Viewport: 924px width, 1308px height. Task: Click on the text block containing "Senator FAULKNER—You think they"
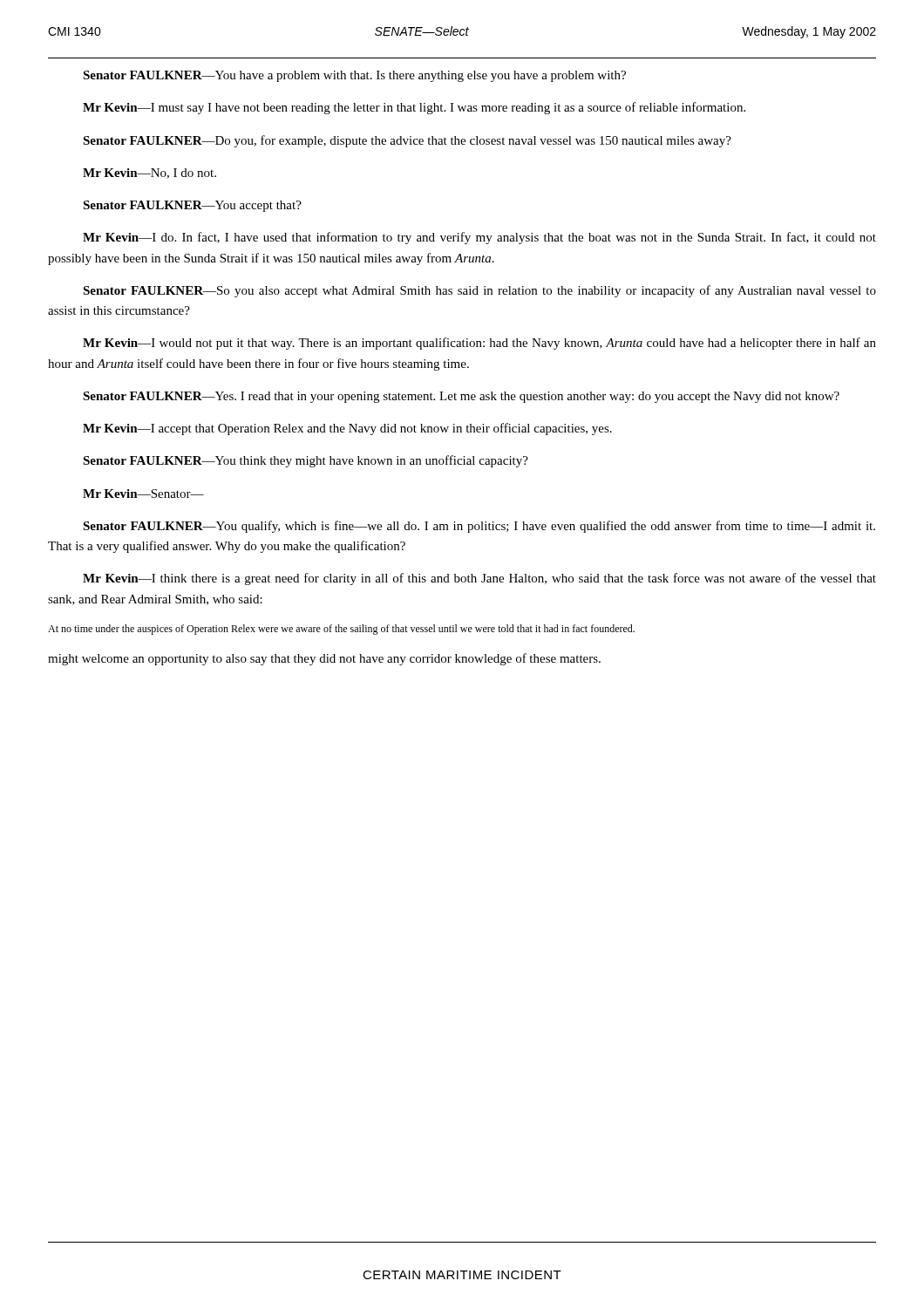(x=305, y=461)
